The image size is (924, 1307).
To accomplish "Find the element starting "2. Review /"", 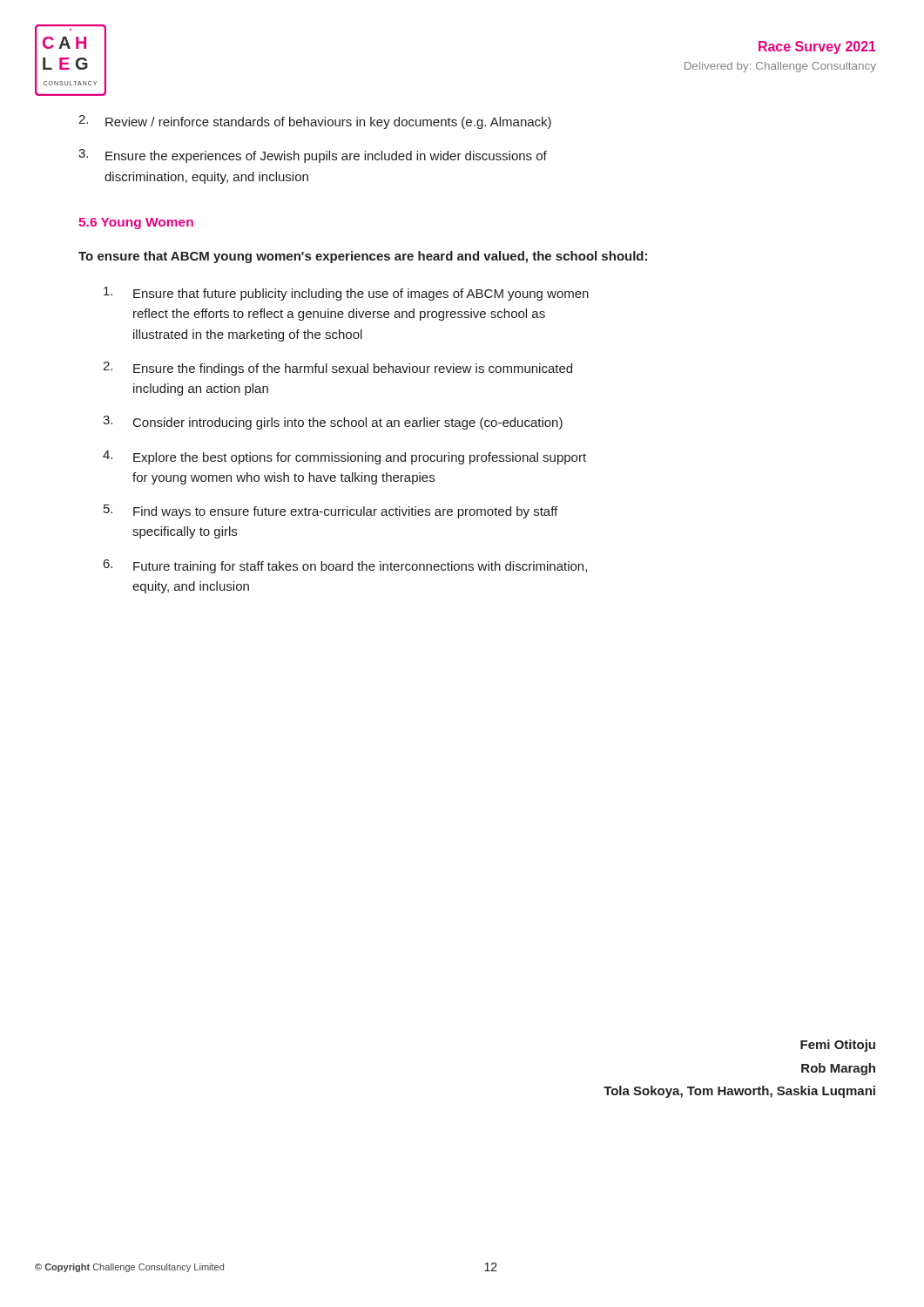I will click(315, 122).
